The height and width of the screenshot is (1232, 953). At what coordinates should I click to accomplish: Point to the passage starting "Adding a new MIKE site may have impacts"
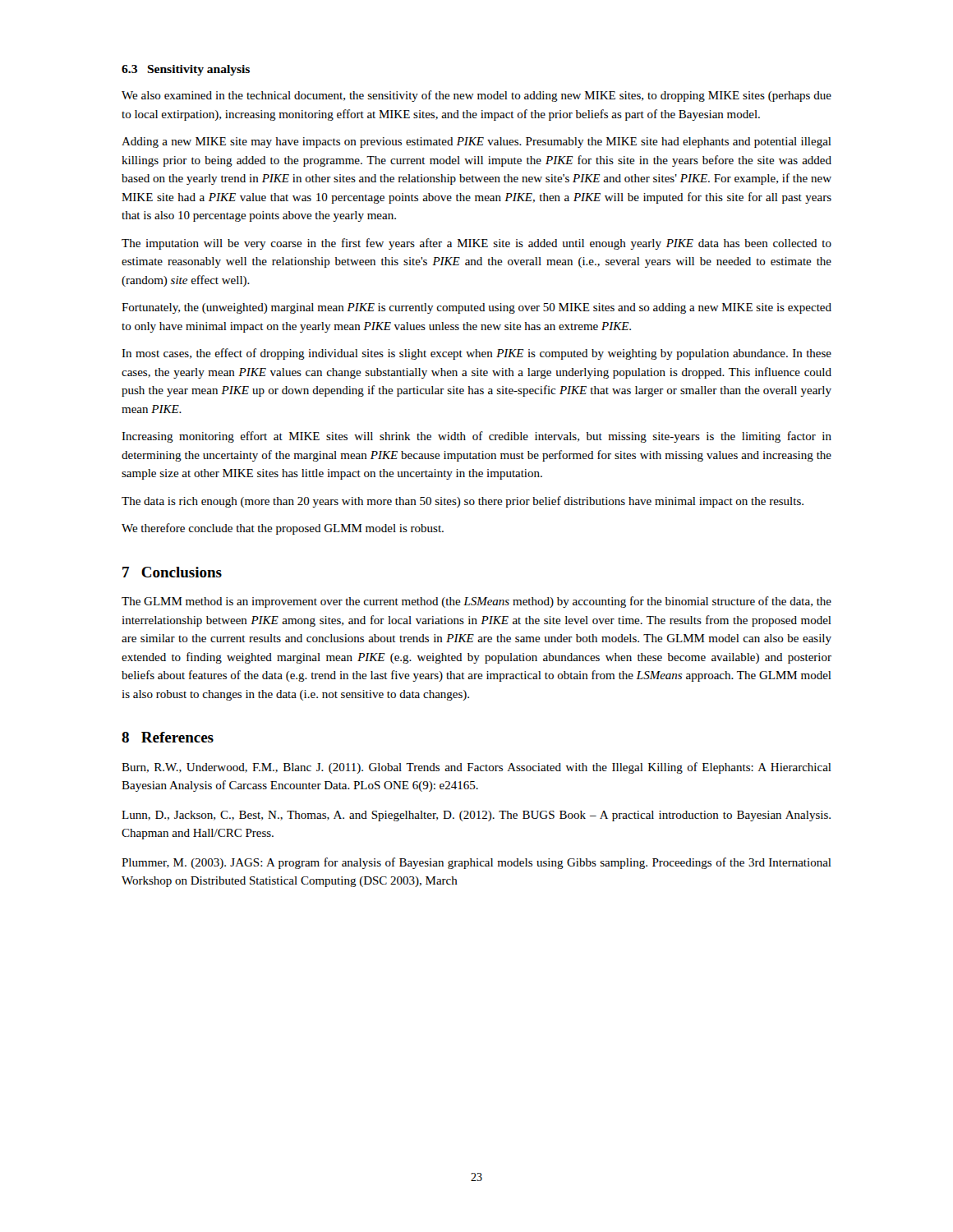(476, 179)
